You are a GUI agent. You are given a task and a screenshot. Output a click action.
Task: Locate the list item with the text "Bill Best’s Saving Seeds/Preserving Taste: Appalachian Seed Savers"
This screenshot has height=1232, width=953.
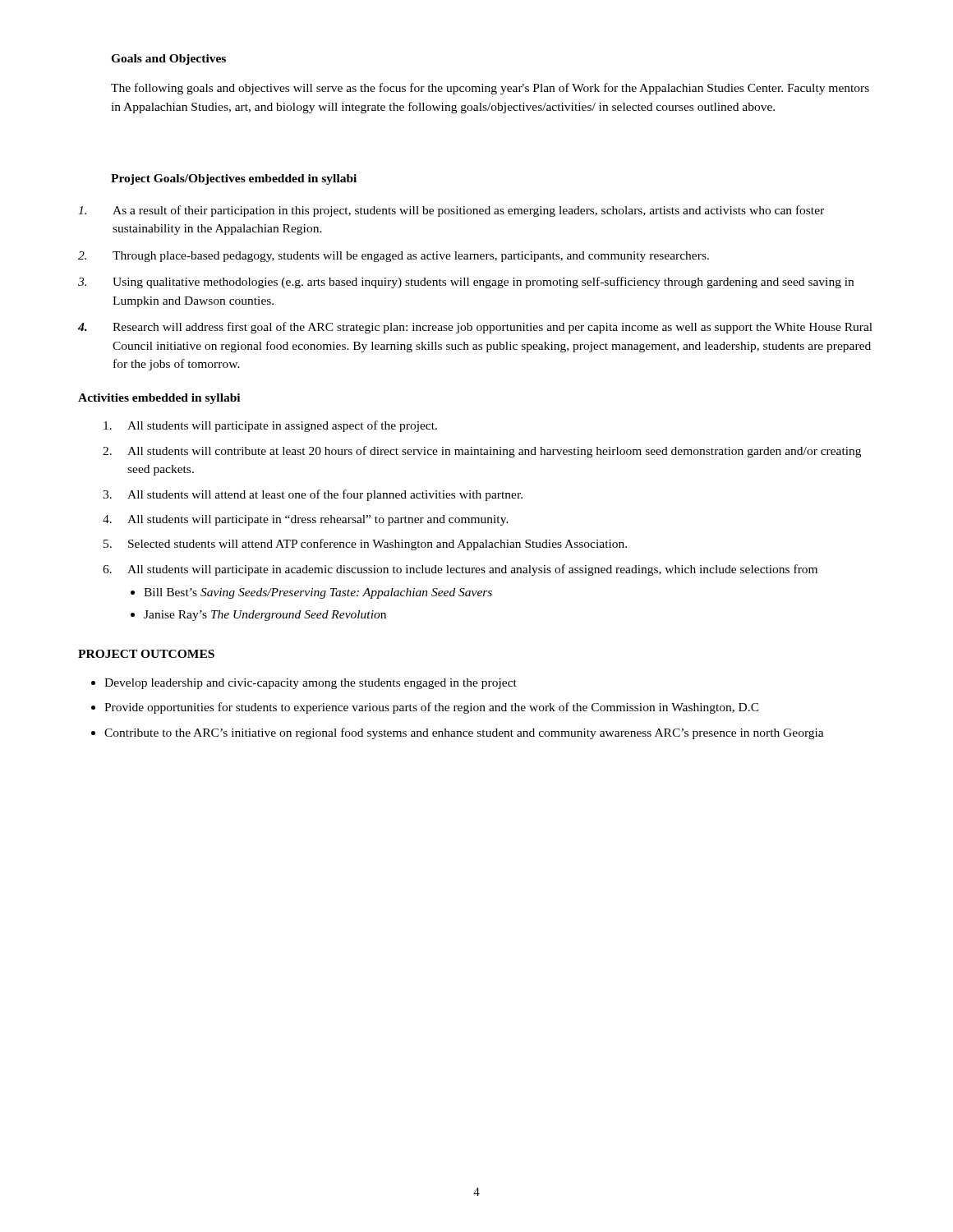[318, 592]
